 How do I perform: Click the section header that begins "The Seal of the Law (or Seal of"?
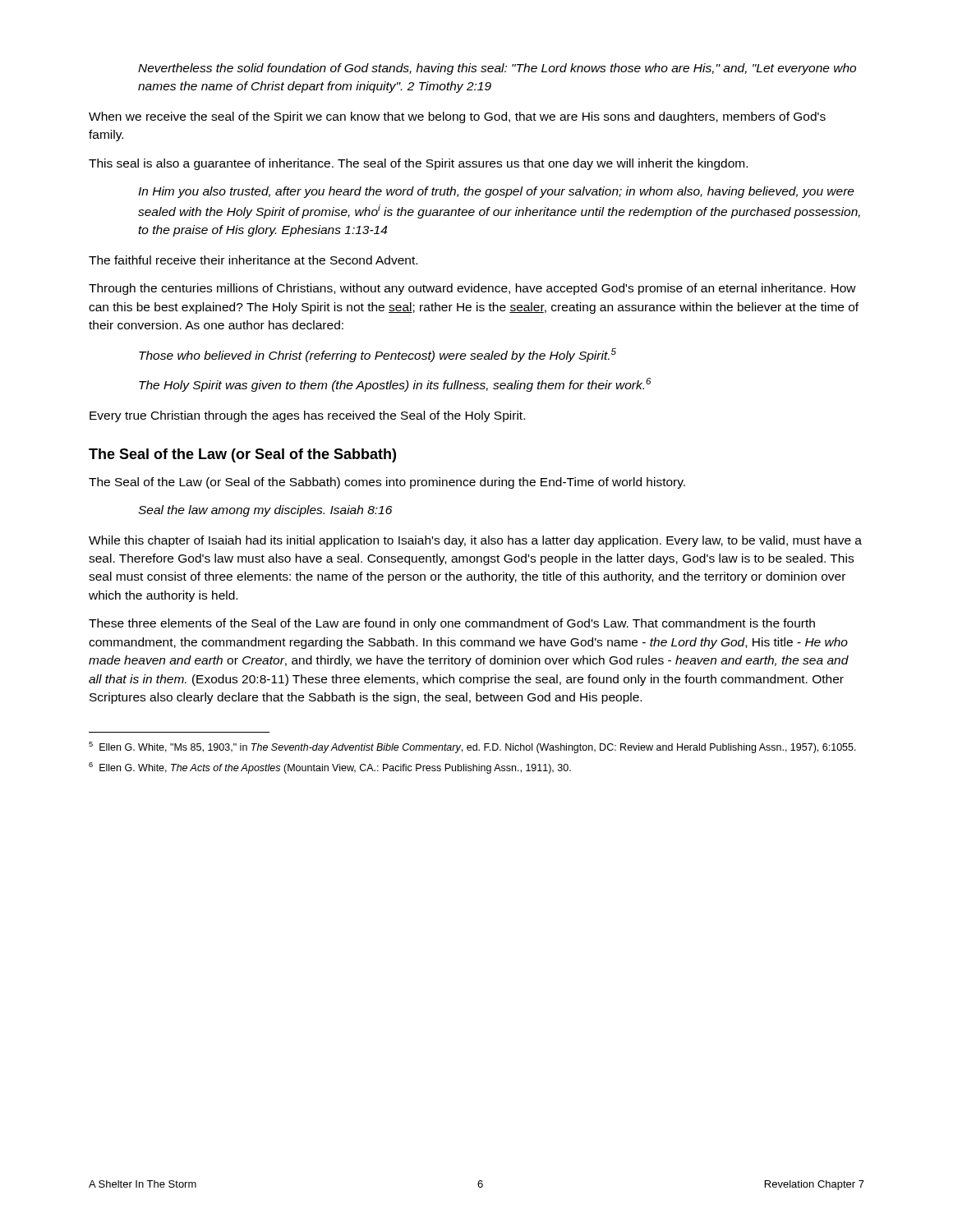coord(243,454)
